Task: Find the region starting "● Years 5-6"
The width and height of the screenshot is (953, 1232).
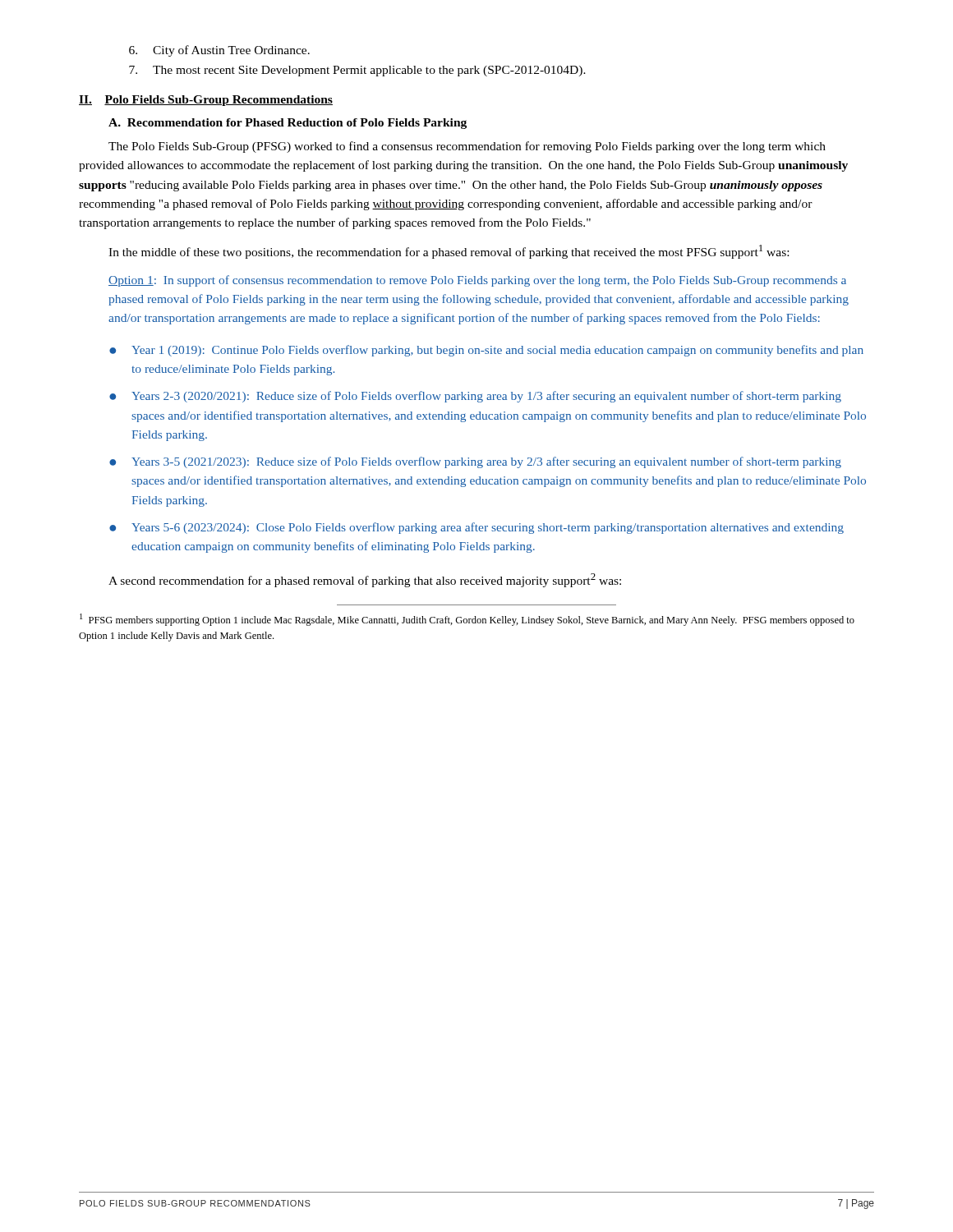Action: click(x=491, y=536)
